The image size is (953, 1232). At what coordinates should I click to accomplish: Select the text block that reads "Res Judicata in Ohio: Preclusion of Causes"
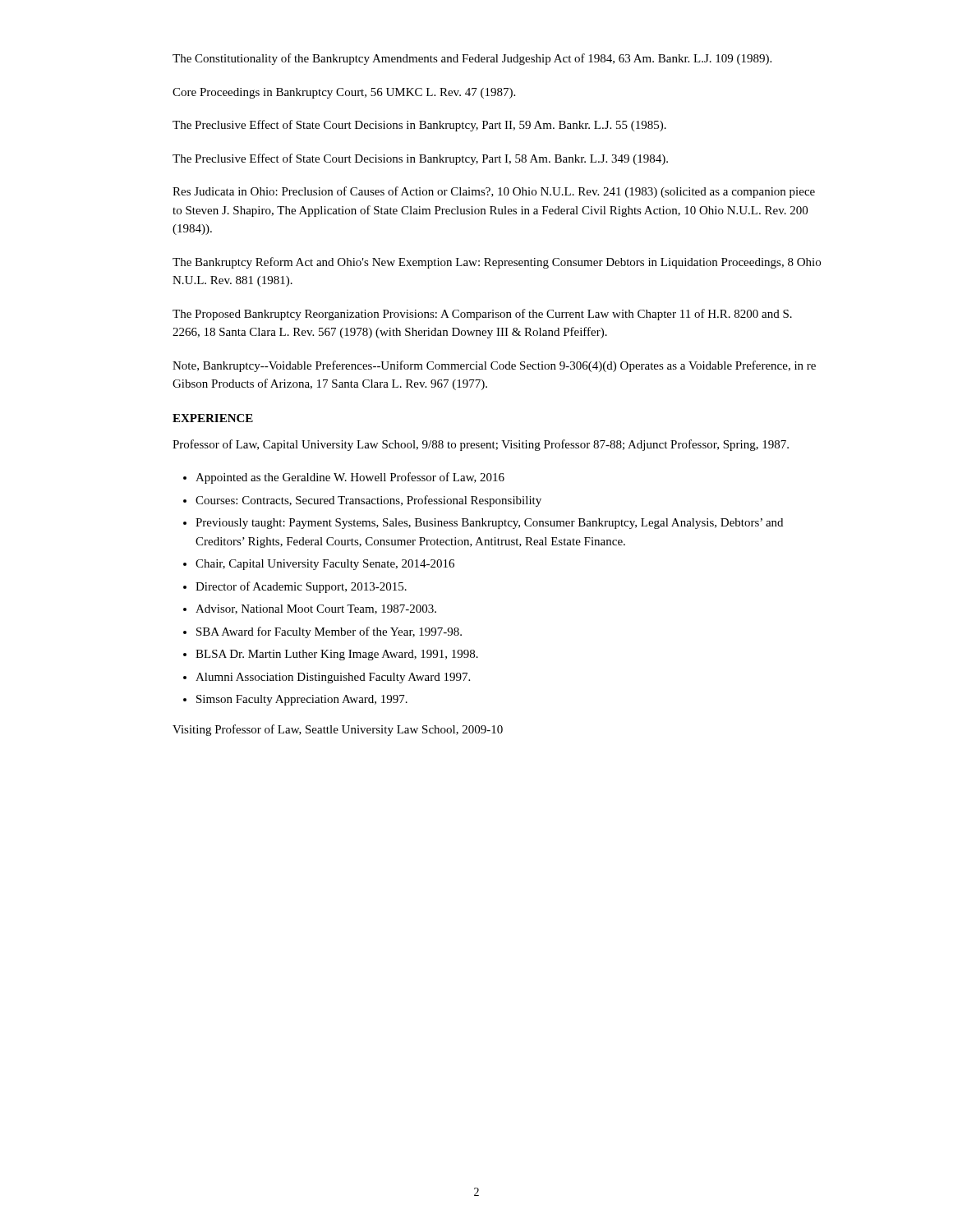(494, 210)
